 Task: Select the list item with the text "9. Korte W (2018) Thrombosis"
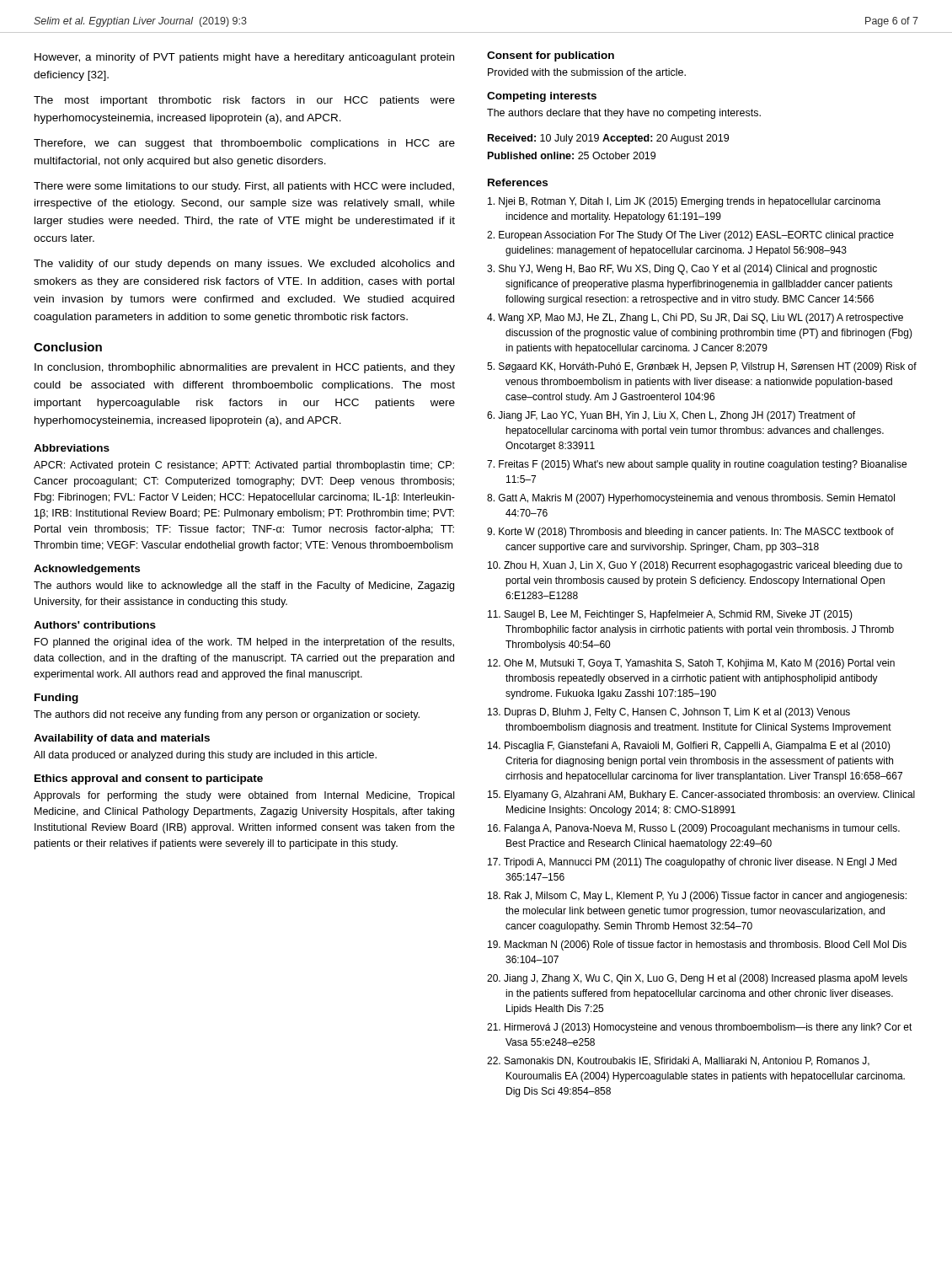coord(690,539)
